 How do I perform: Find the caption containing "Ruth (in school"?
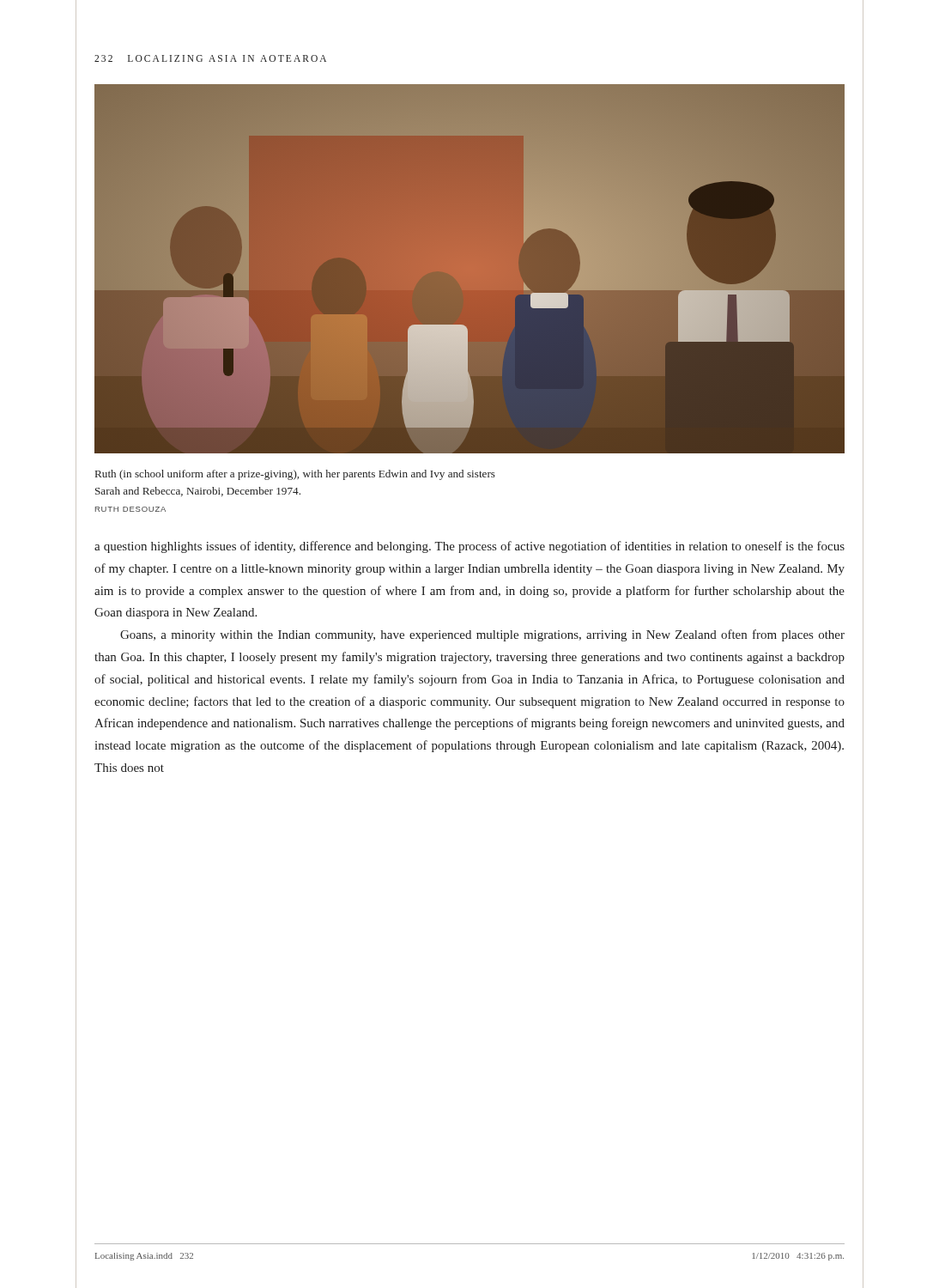(x=295, y=475)
